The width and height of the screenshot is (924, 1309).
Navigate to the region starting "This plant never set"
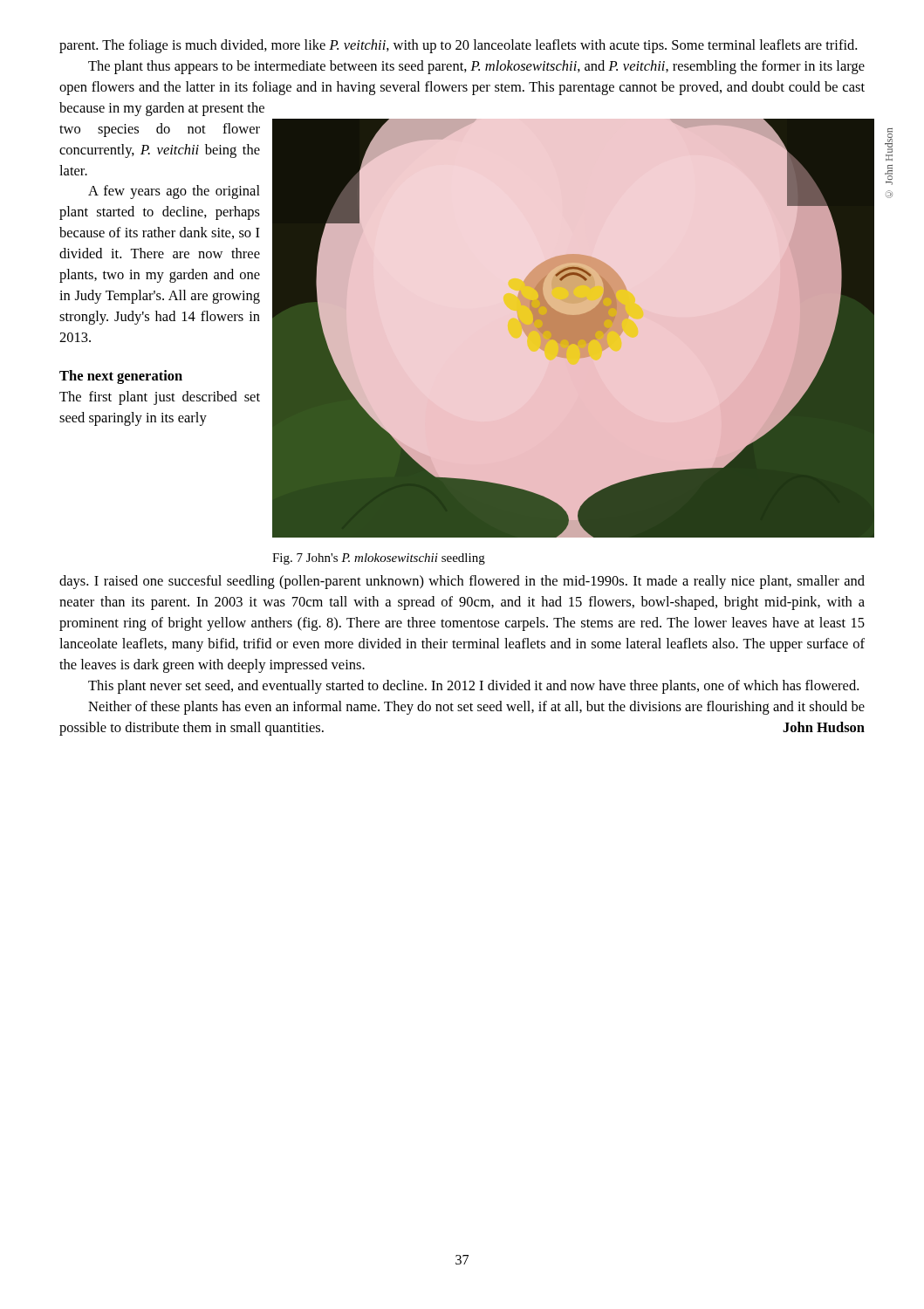(x=474, y=685)
